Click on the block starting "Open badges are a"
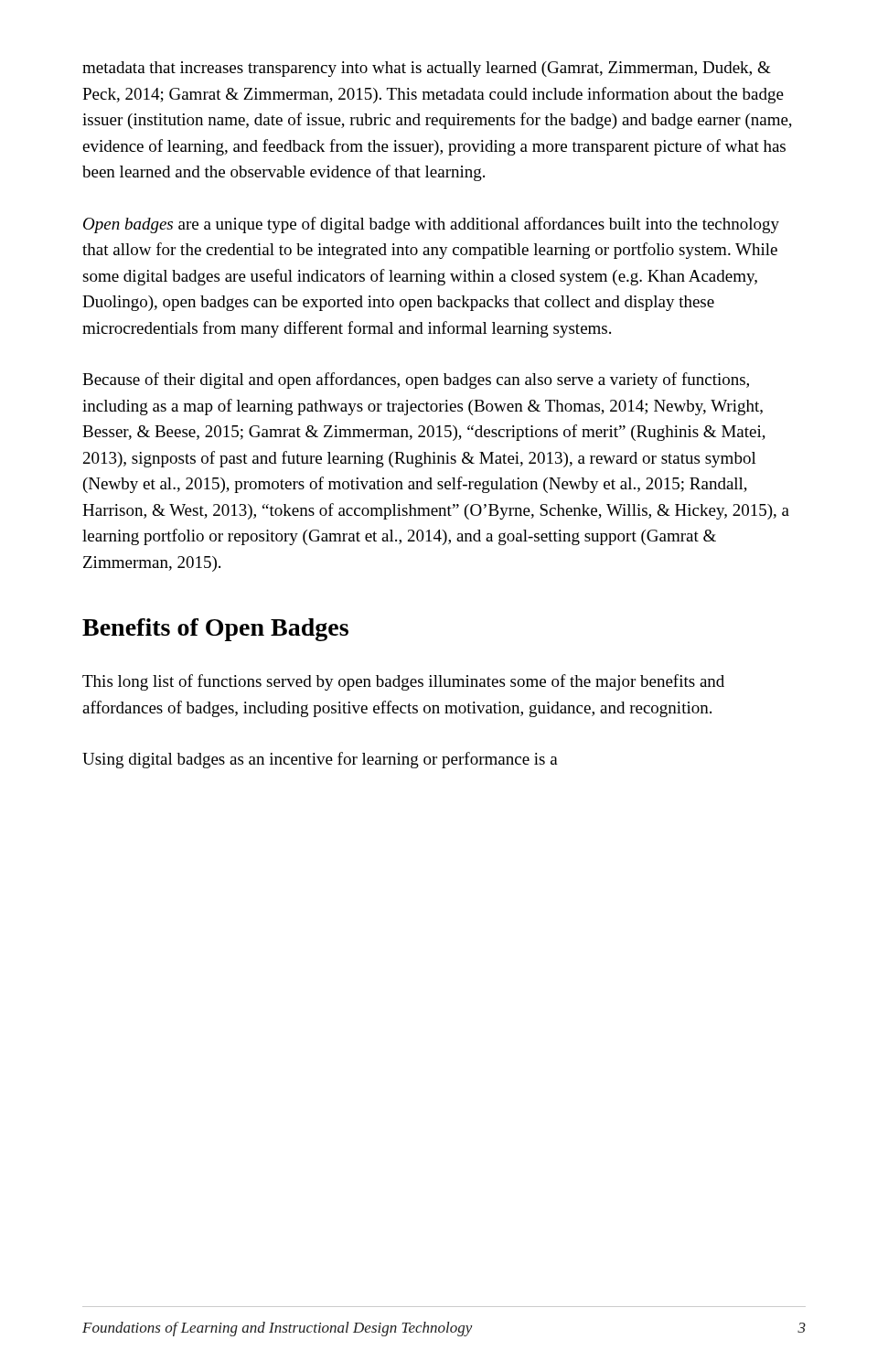 click(431, 275)
